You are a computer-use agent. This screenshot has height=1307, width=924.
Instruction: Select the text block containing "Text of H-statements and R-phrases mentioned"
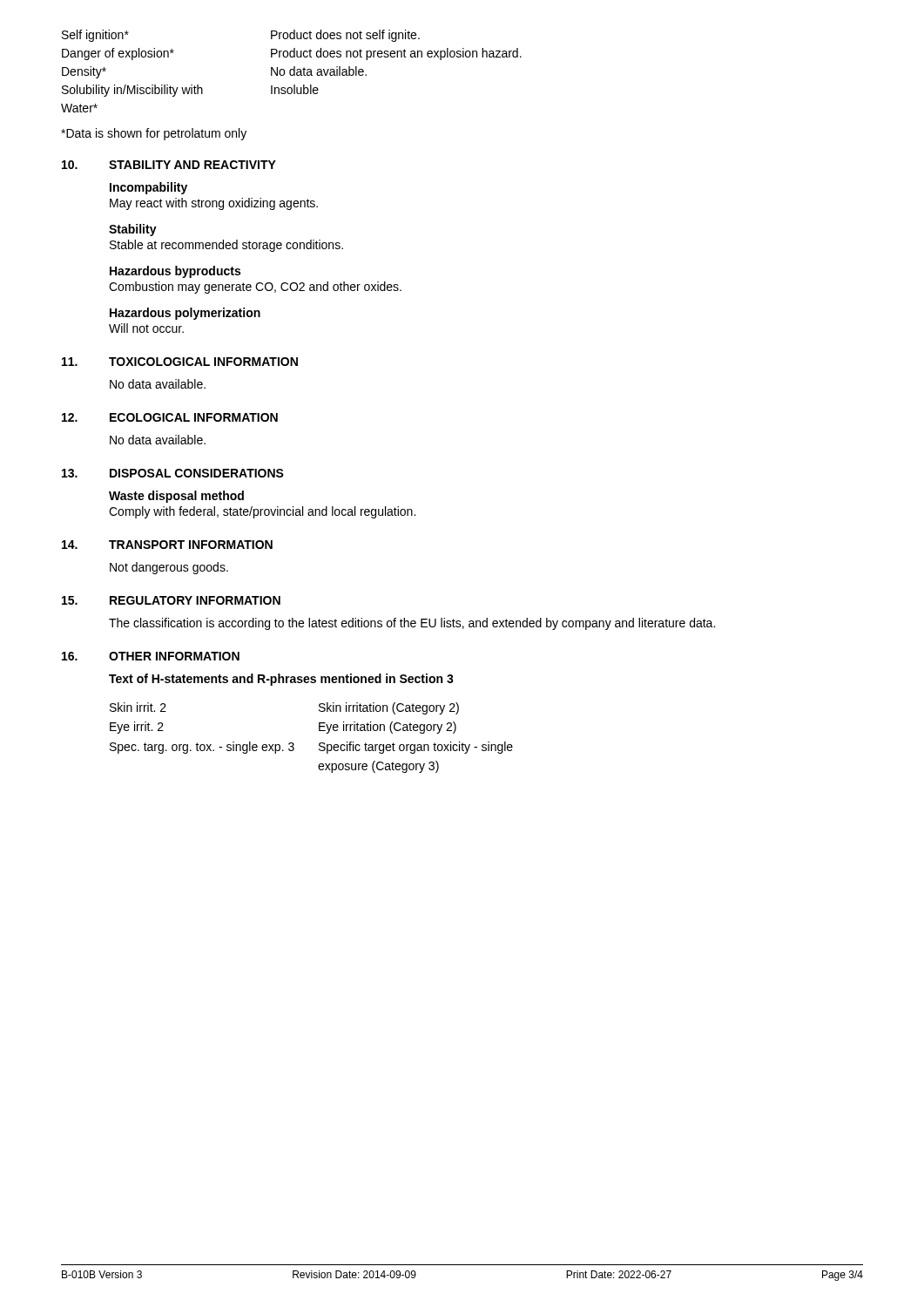tap(281, 679)
